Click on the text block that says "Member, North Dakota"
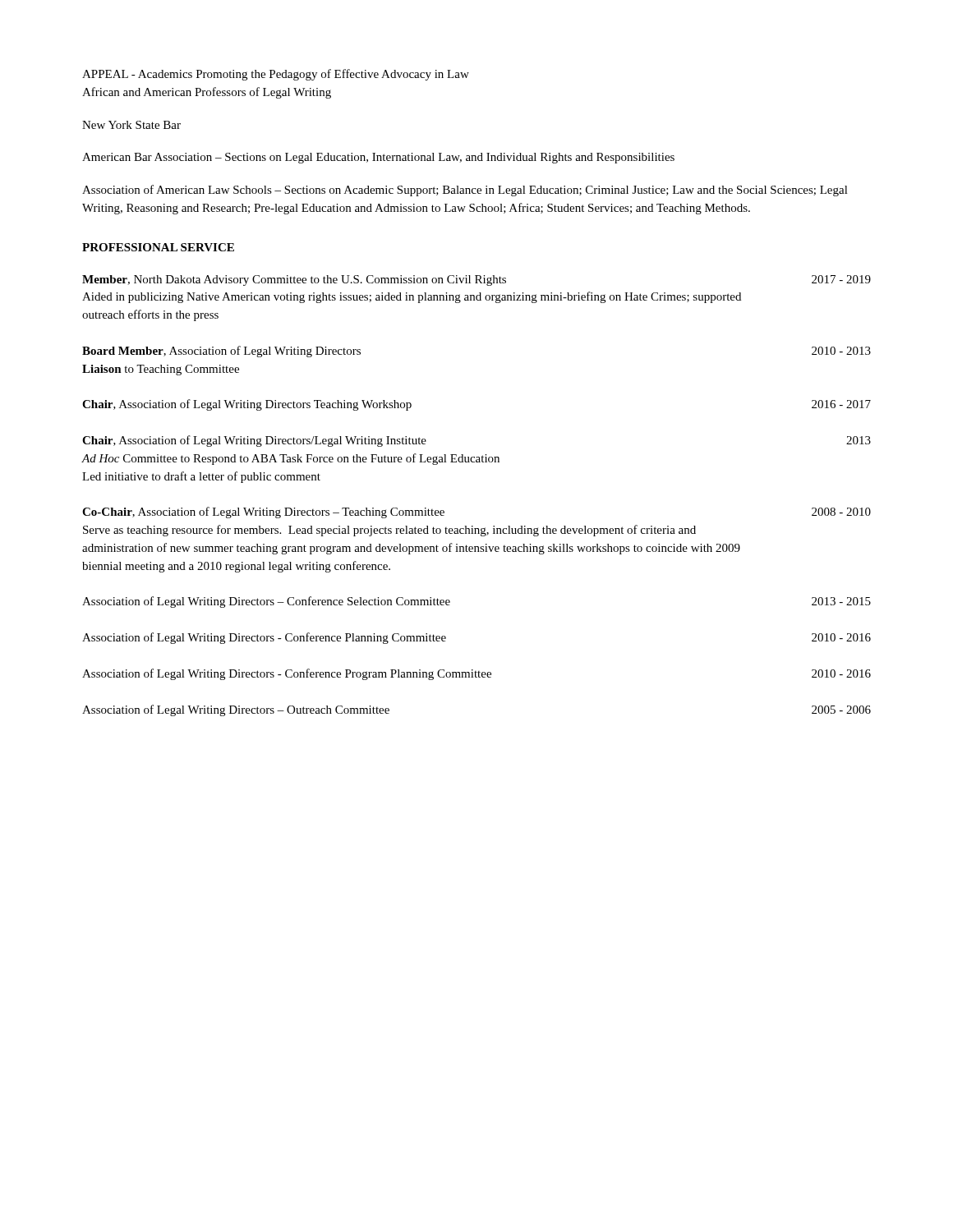The width and height of the screenshot is (953, 1232). tap(476, 297)
